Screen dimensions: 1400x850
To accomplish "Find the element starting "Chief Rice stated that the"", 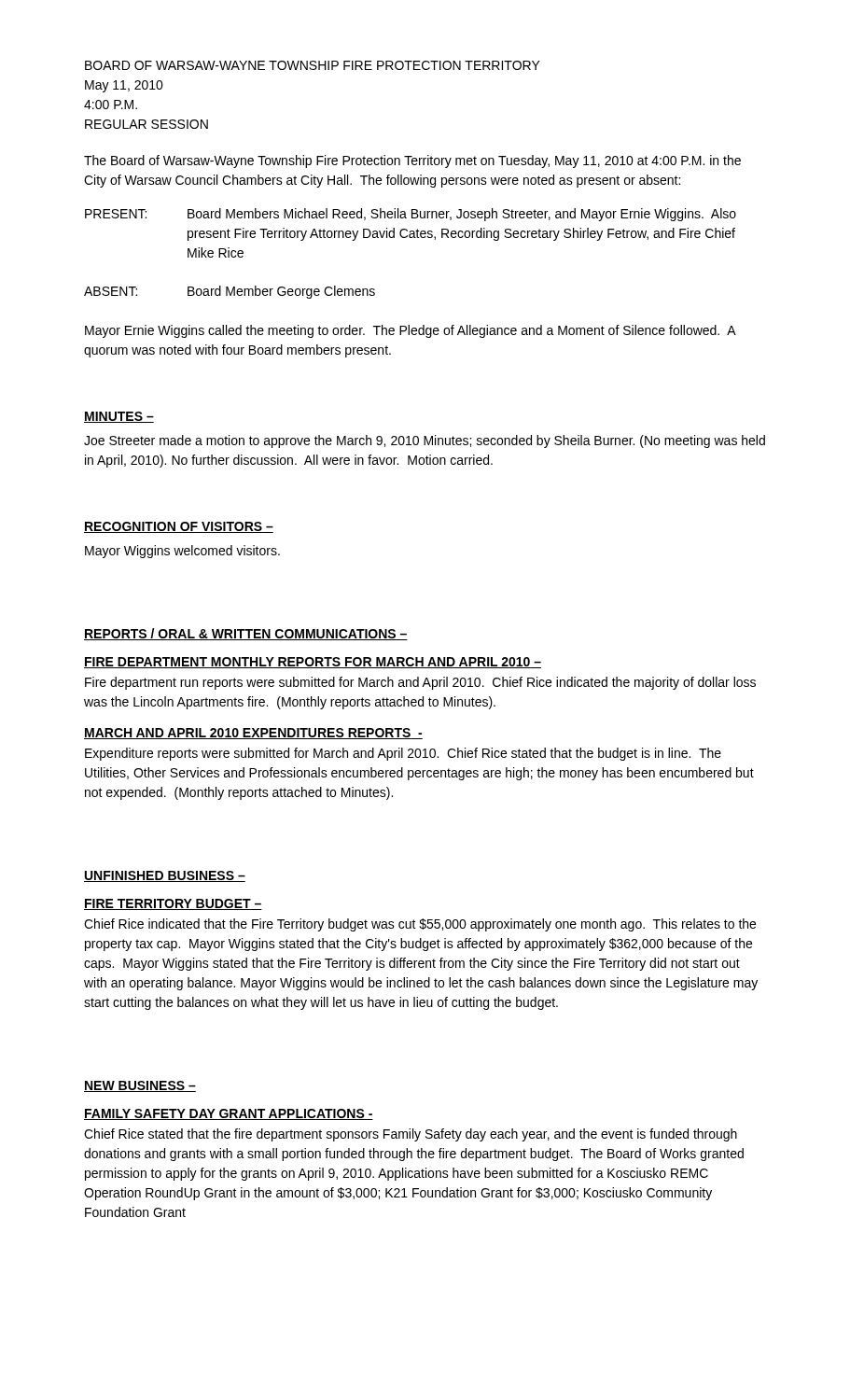I will pos(414,1173).
